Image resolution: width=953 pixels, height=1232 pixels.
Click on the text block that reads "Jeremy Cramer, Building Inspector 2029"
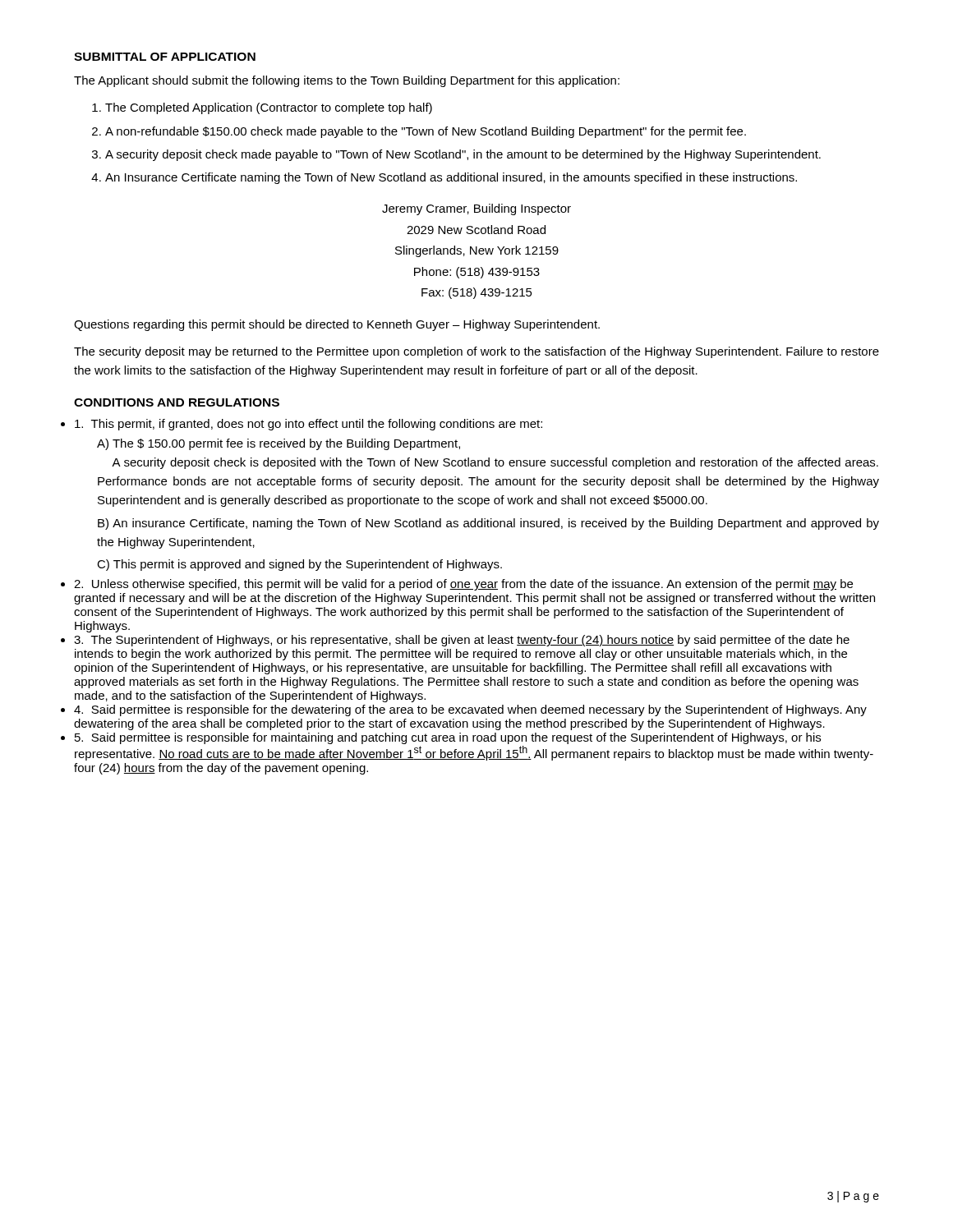[x=476, y=250]
